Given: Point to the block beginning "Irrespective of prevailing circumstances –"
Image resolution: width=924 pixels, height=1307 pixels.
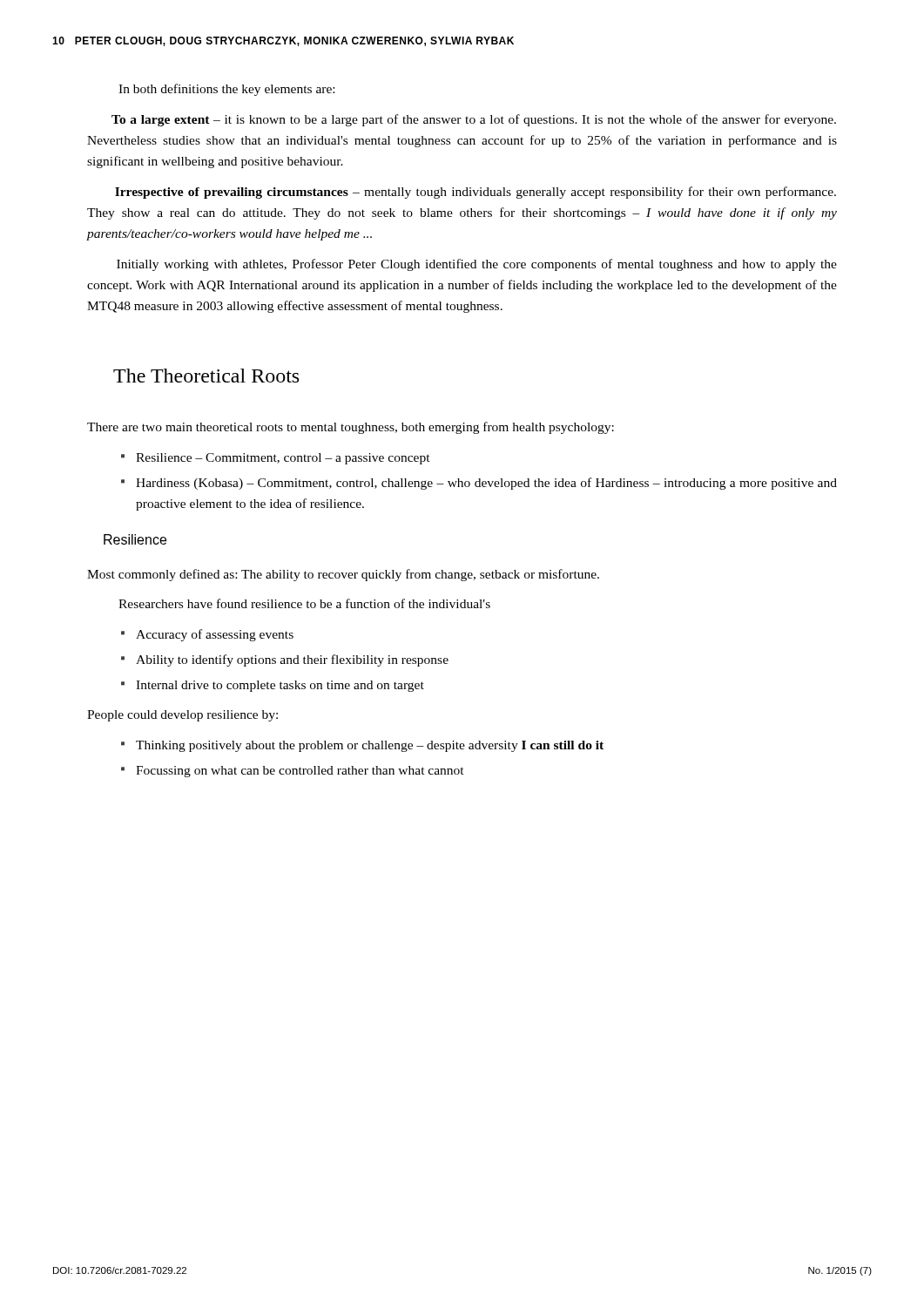Looking at the screenshot, I should (x=462, y=212).
